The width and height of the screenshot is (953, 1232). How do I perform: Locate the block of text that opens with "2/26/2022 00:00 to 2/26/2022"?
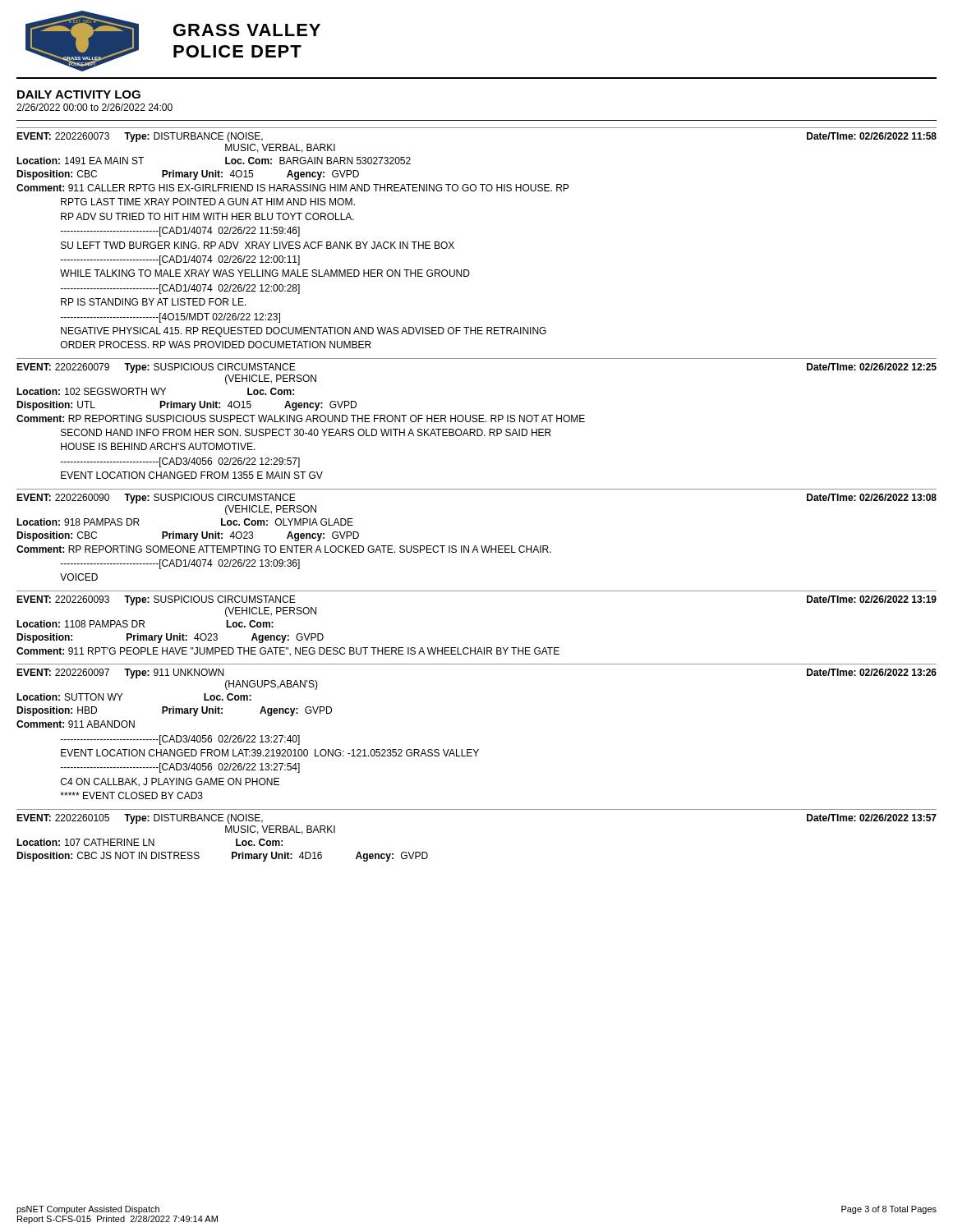point(95,108)
